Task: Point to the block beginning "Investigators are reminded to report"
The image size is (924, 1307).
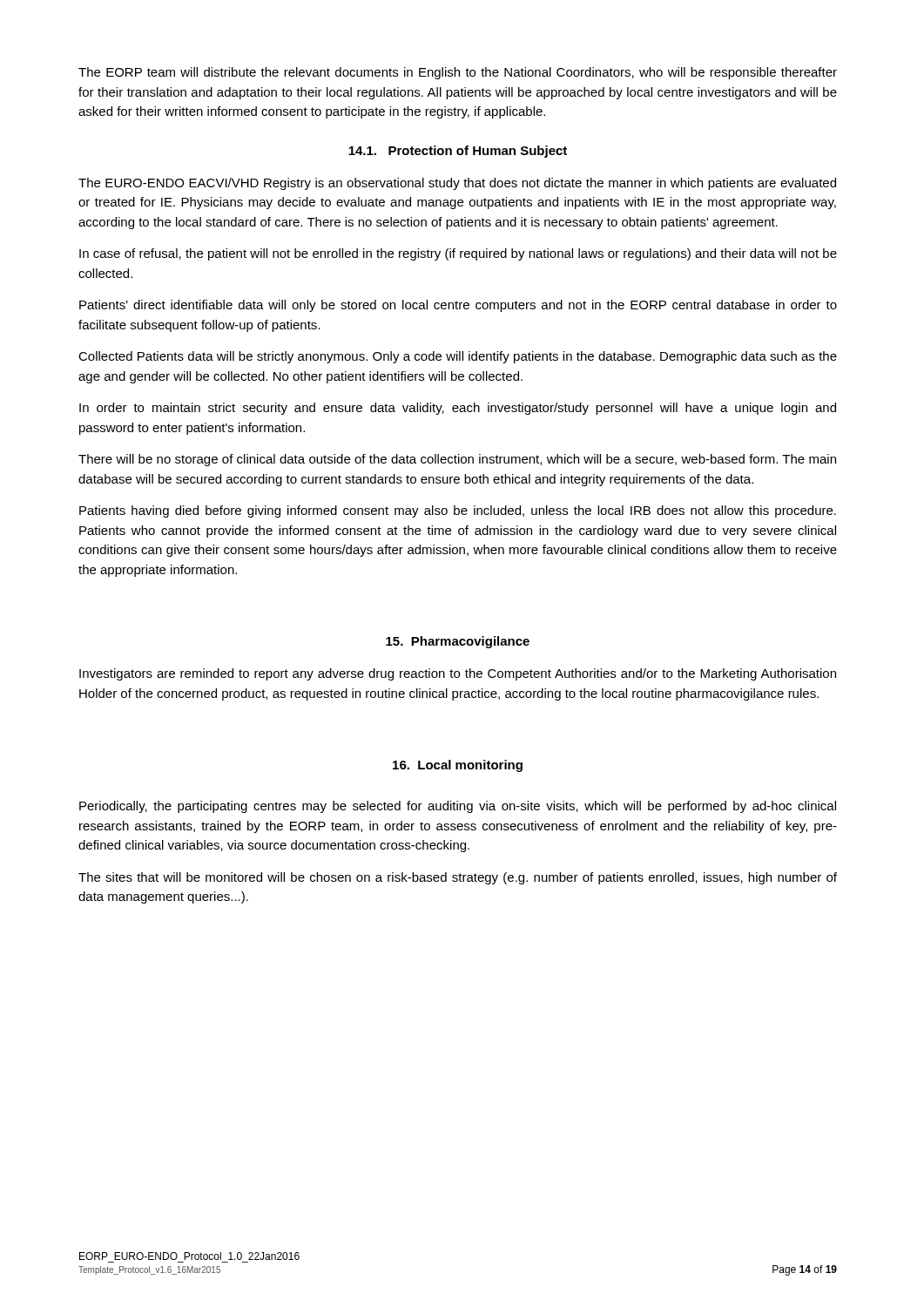Action: point(458,683)
